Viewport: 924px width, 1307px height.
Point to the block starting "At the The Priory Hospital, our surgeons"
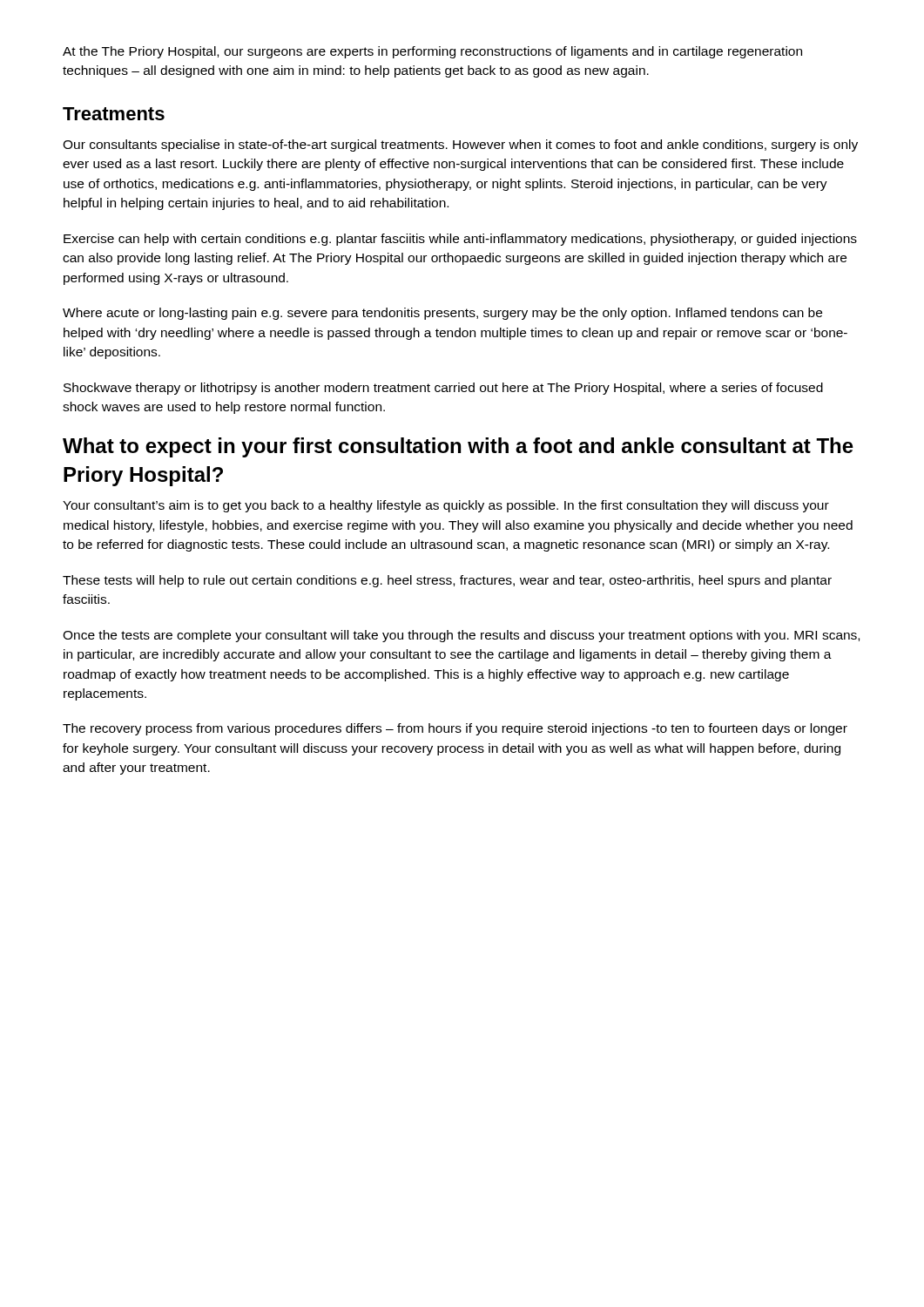[x=433, y=61]
